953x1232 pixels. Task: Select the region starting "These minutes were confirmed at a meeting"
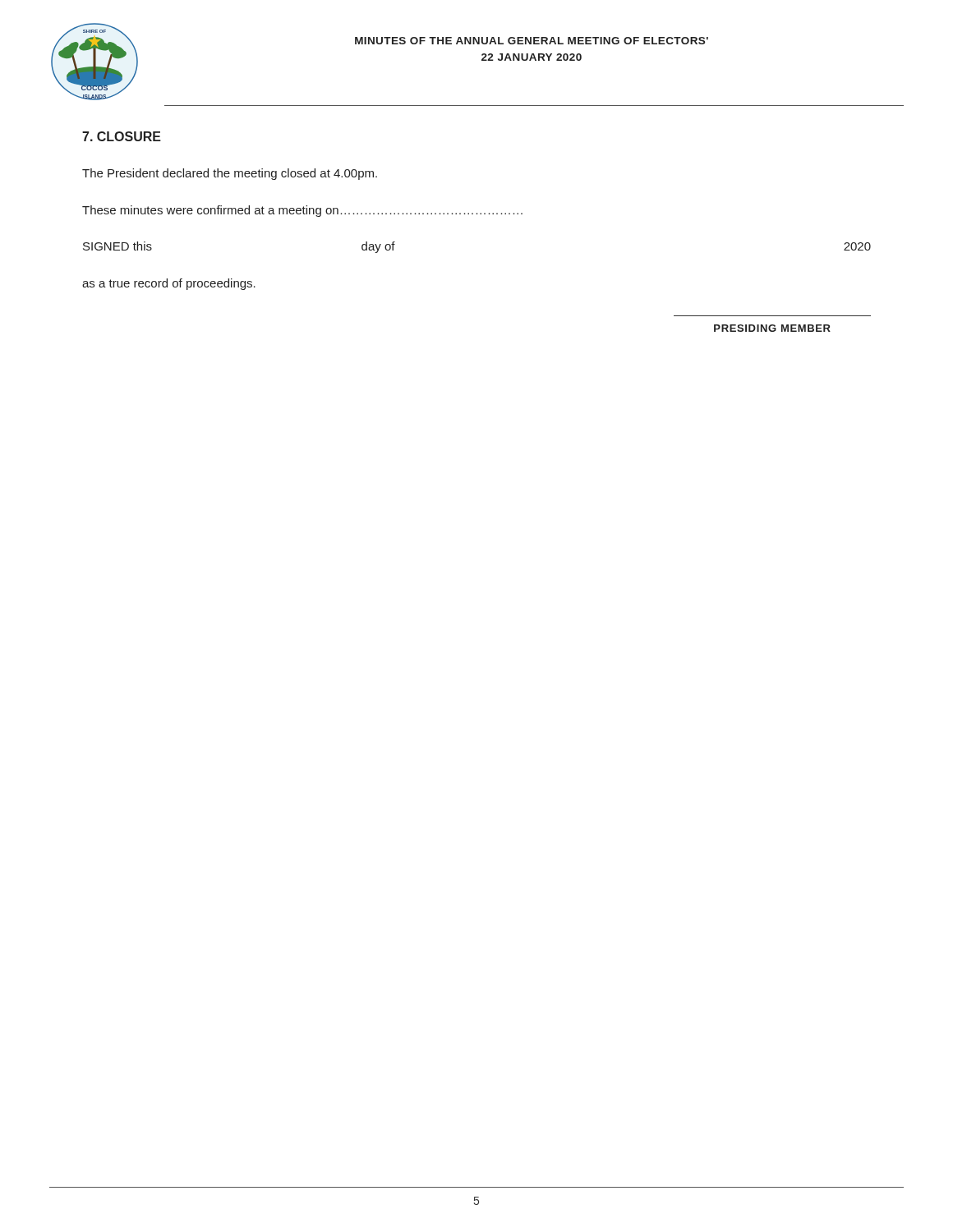click(303, 209)
